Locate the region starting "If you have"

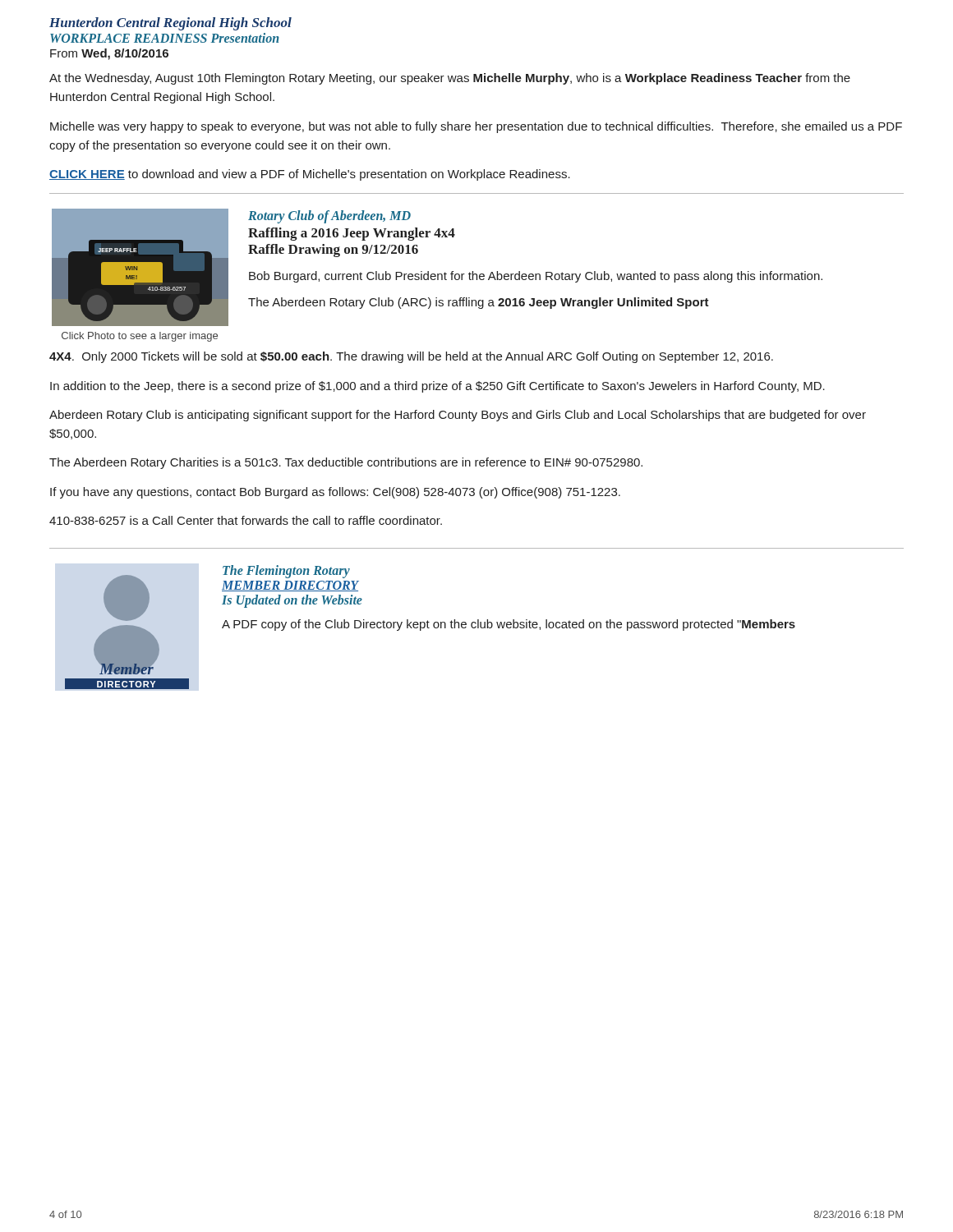[x=335, y=491]
